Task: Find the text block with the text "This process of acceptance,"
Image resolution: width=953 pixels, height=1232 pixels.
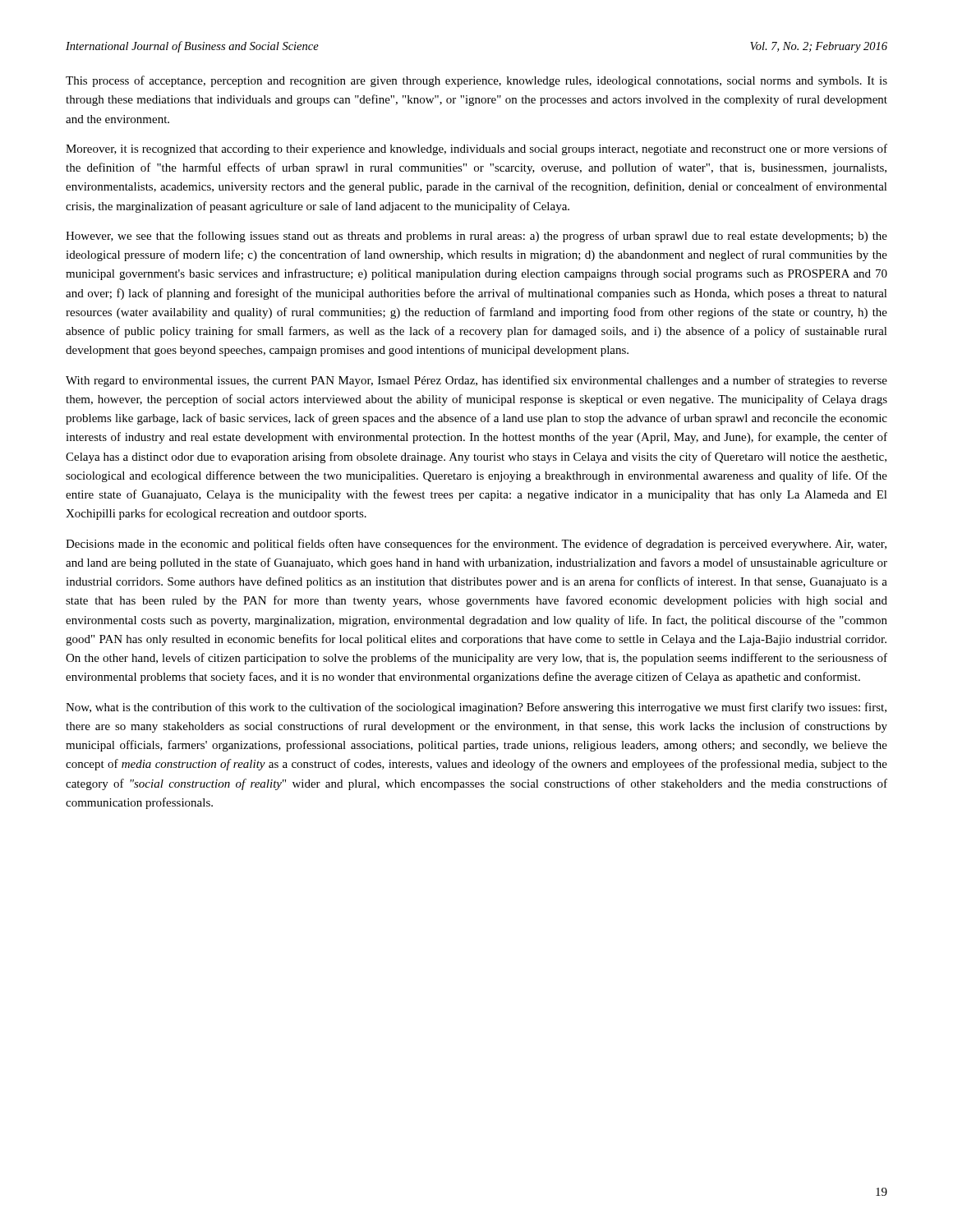Action: click(x=476, y=100)
